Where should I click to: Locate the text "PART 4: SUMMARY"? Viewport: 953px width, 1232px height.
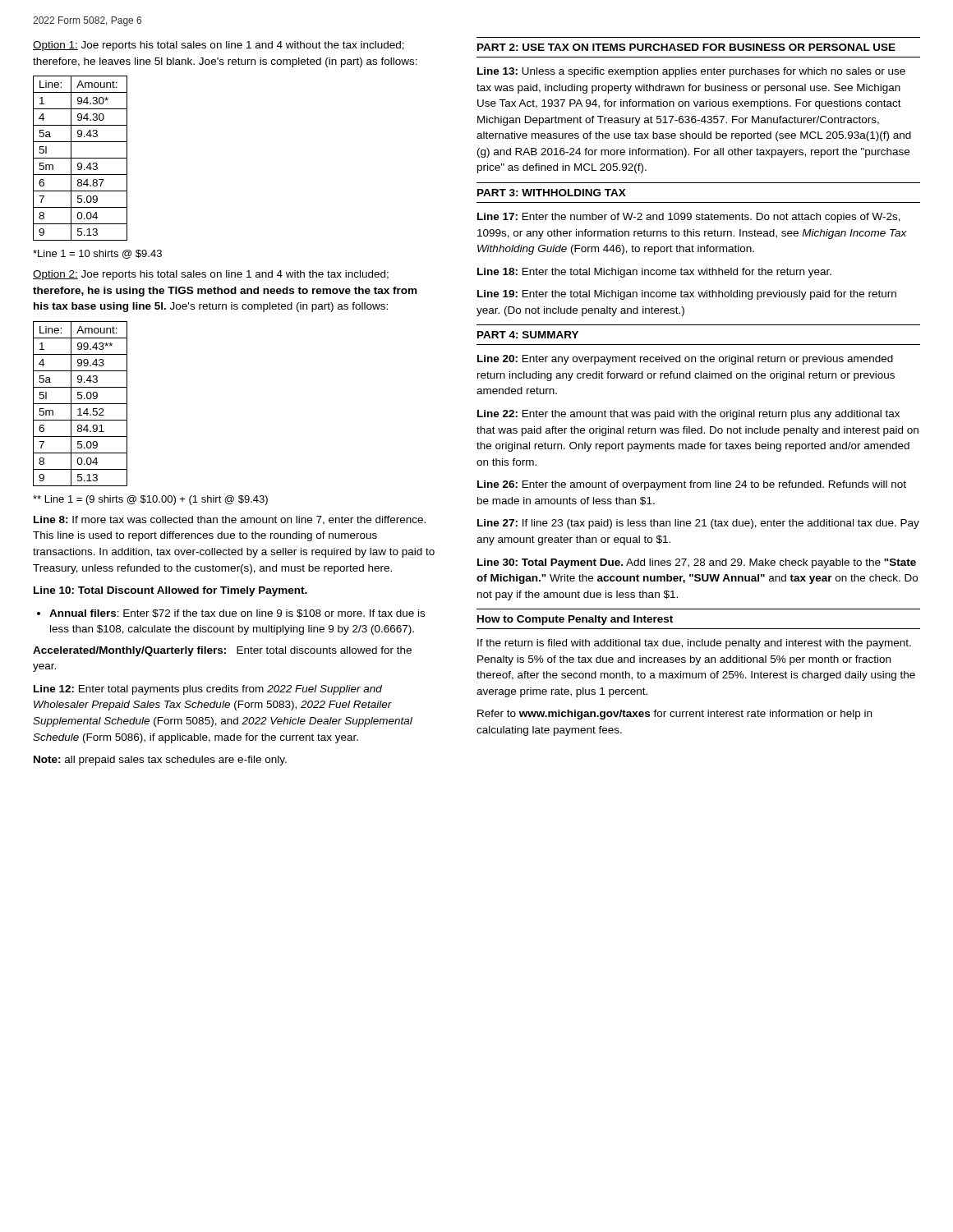point(528,335)
